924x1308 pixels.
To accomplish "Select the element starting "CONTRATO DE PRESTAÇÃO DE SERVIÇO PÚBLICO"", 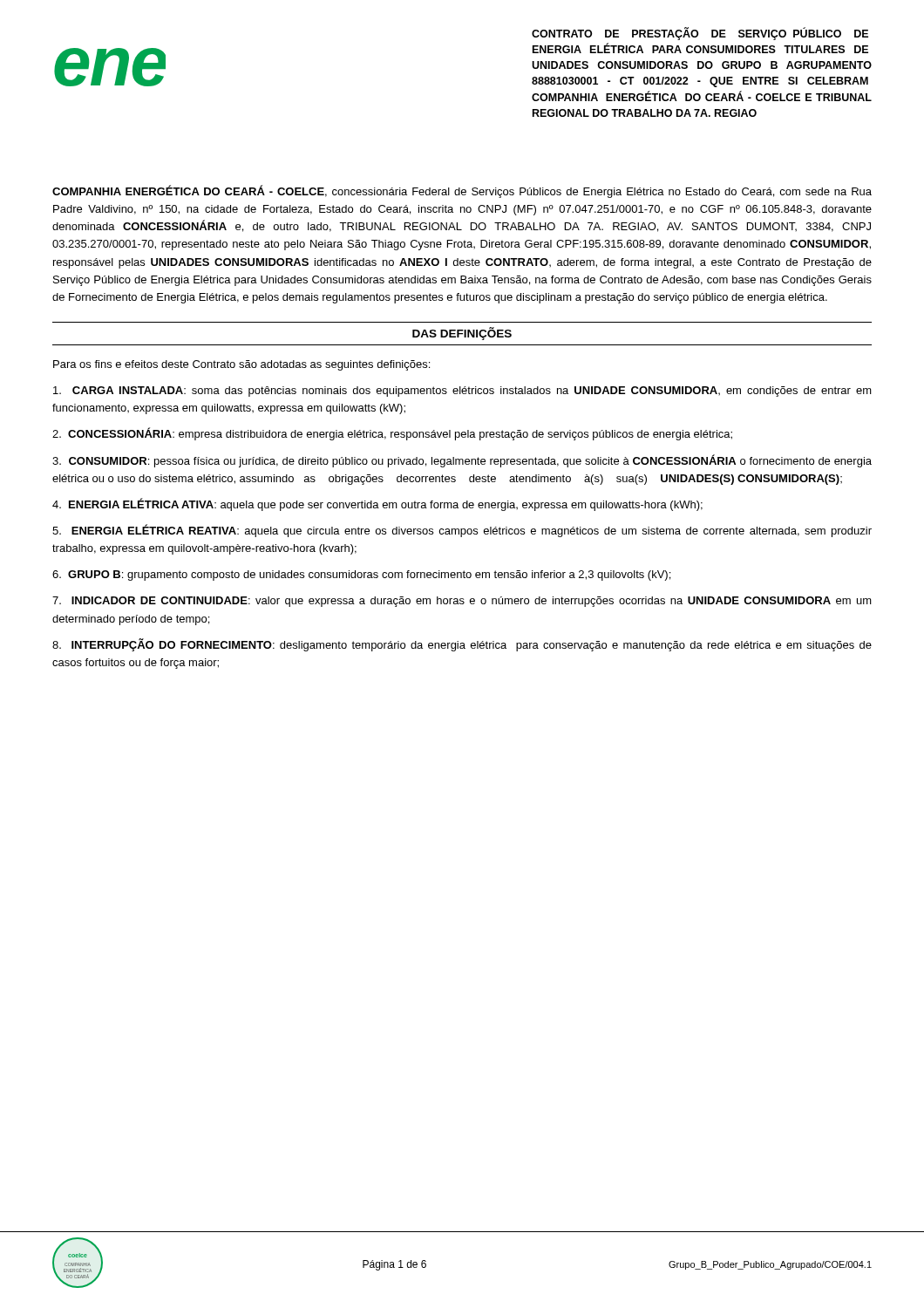I will coord(702,74).
